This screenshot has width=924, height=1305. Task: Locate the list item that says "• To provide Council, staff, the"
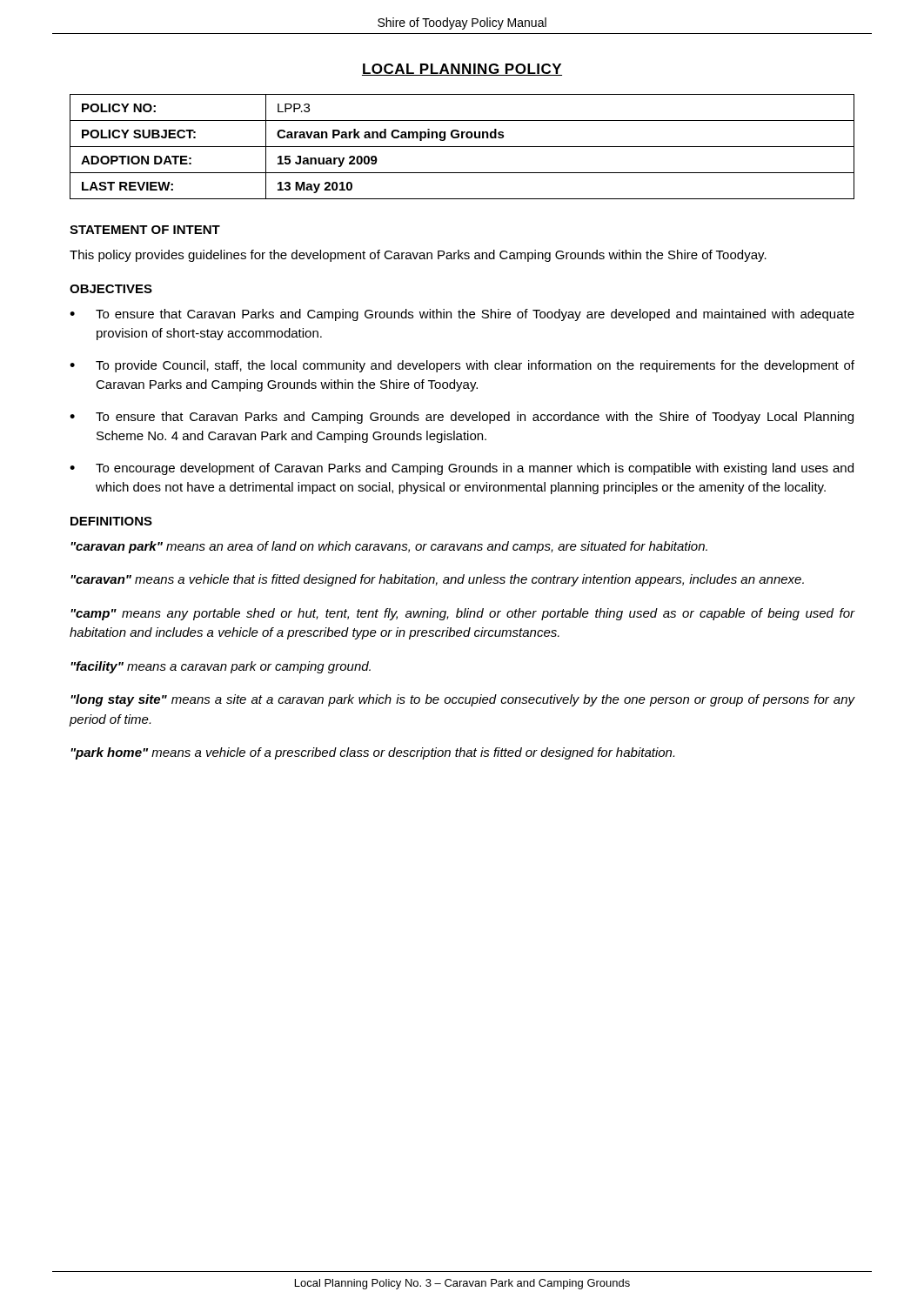(462, 375)
